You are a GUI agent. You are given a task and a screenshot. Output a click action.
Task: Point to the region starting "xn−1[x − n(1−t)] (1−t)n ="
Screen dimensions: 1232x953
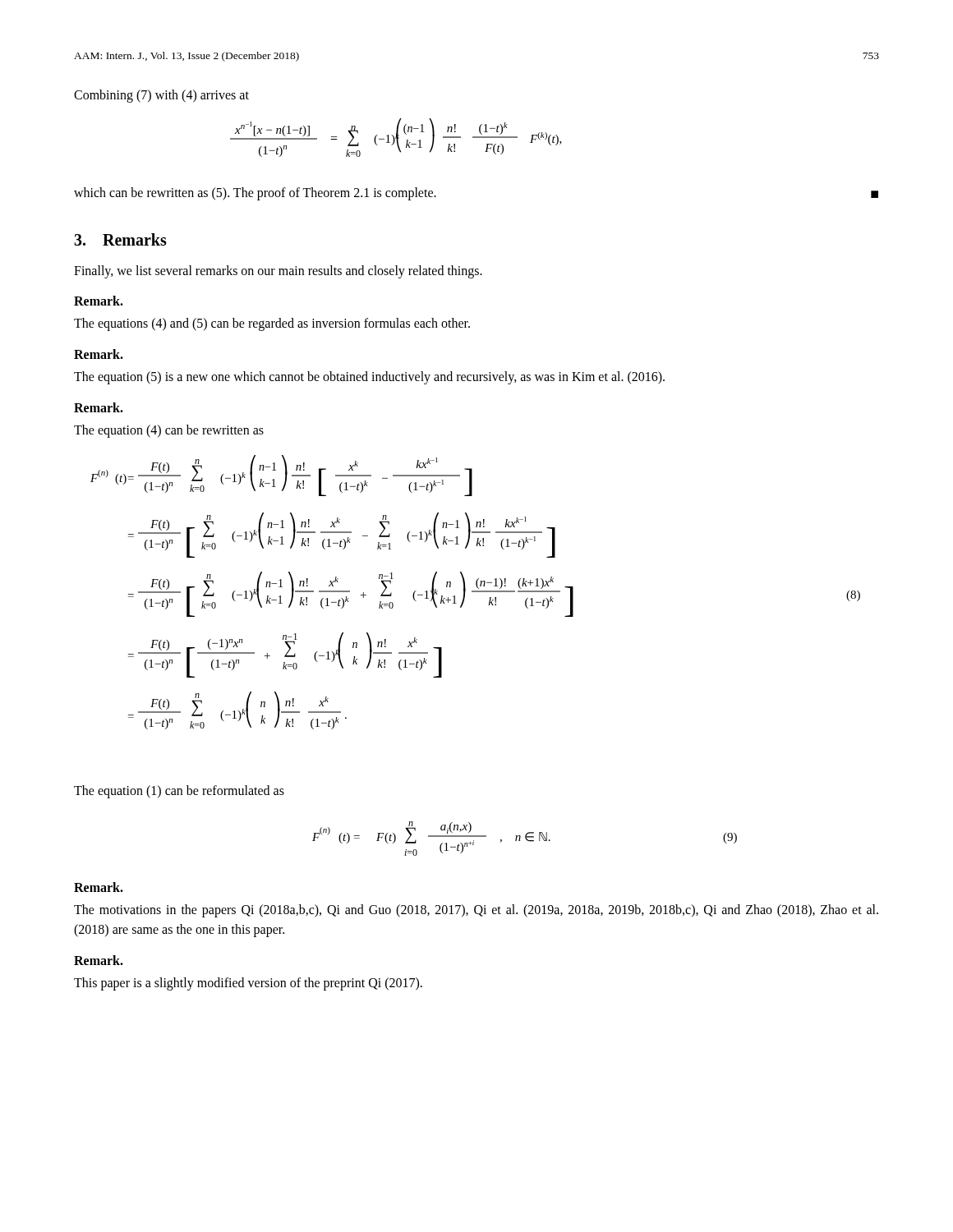point(476,143)
